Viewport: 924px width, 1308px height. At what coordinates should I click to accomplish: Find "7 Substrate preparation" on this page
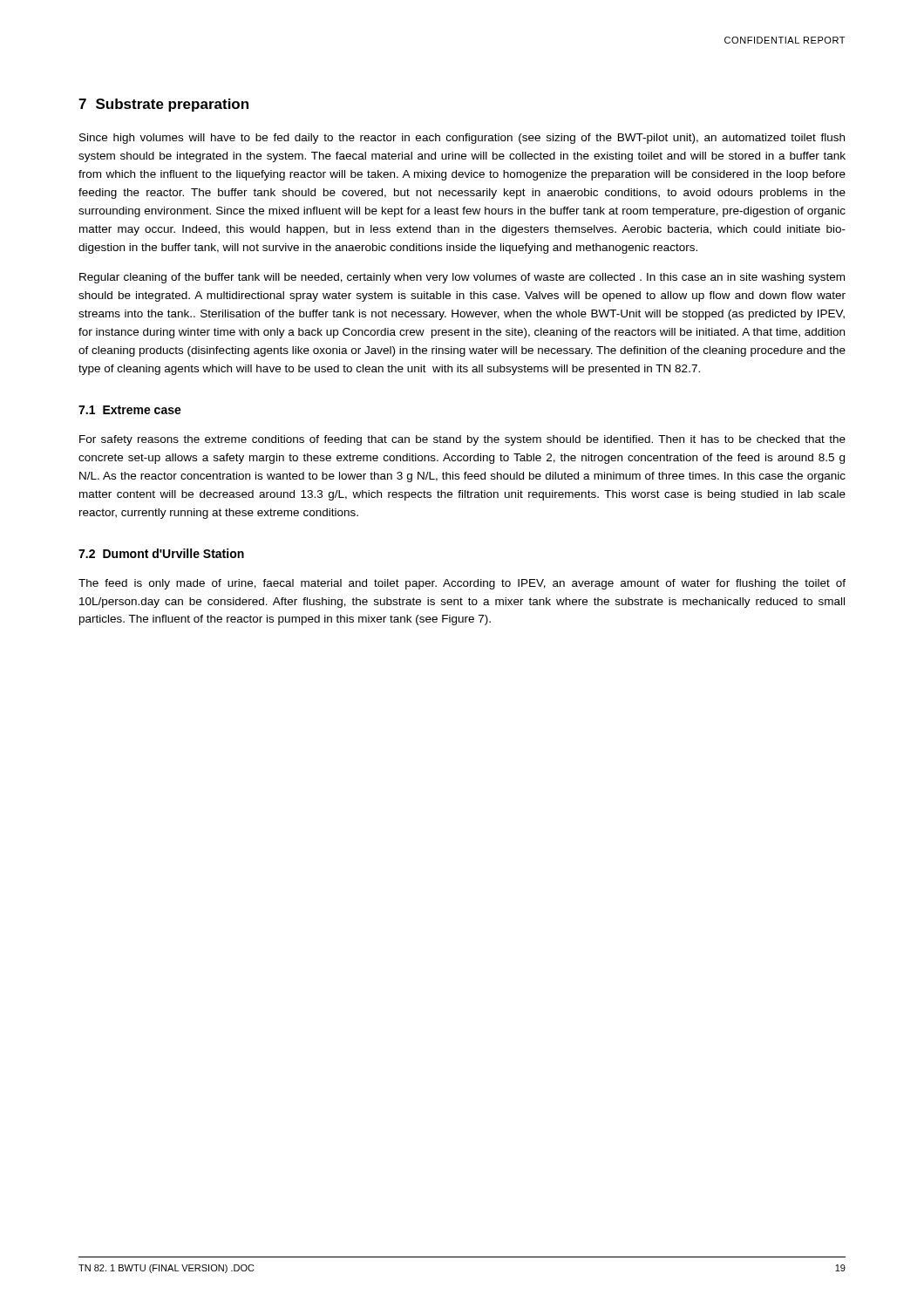point(164,105)
